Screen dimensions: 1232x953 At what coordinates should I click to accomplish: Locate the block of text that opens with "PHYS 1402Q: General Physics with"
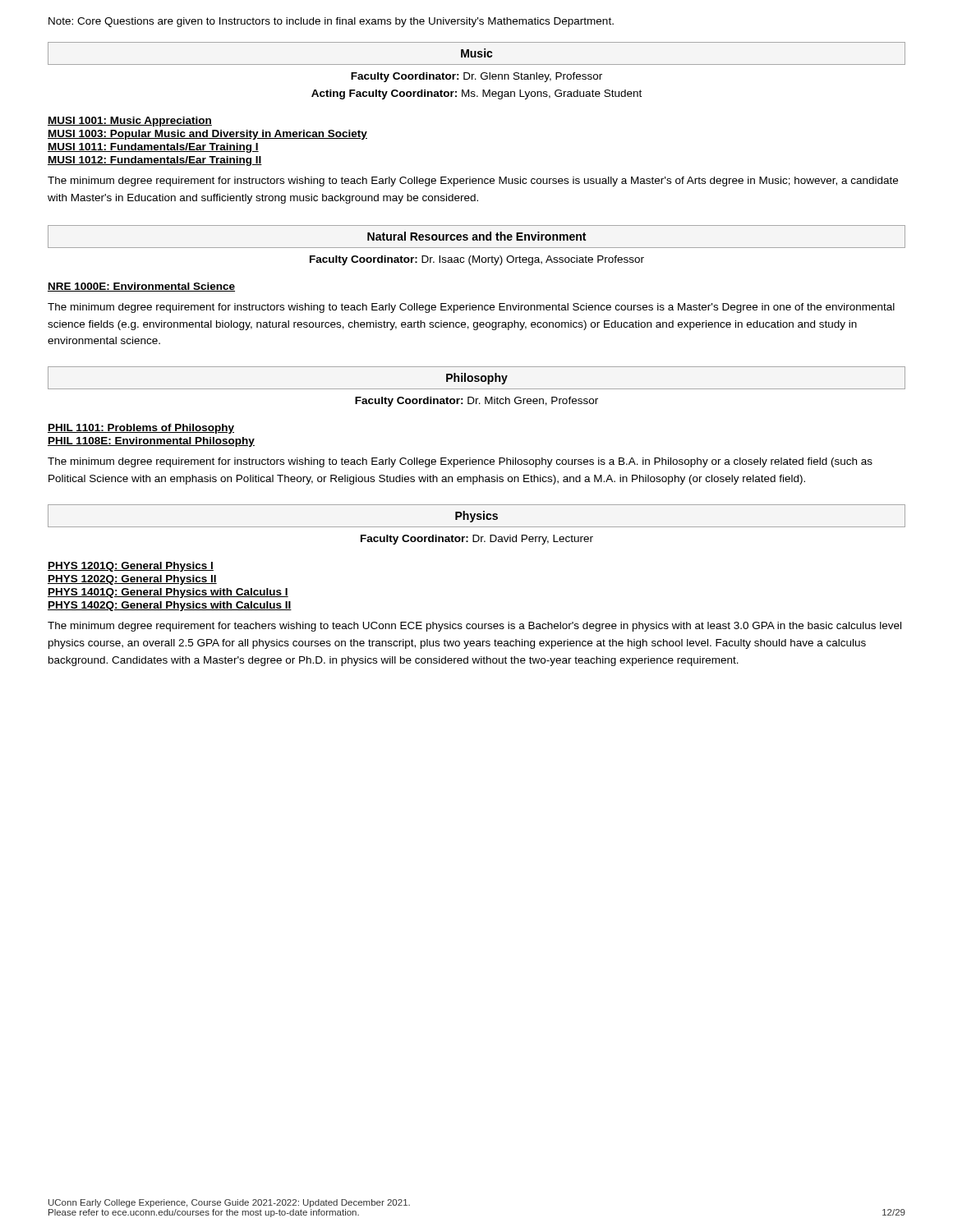tap(169, 605)
